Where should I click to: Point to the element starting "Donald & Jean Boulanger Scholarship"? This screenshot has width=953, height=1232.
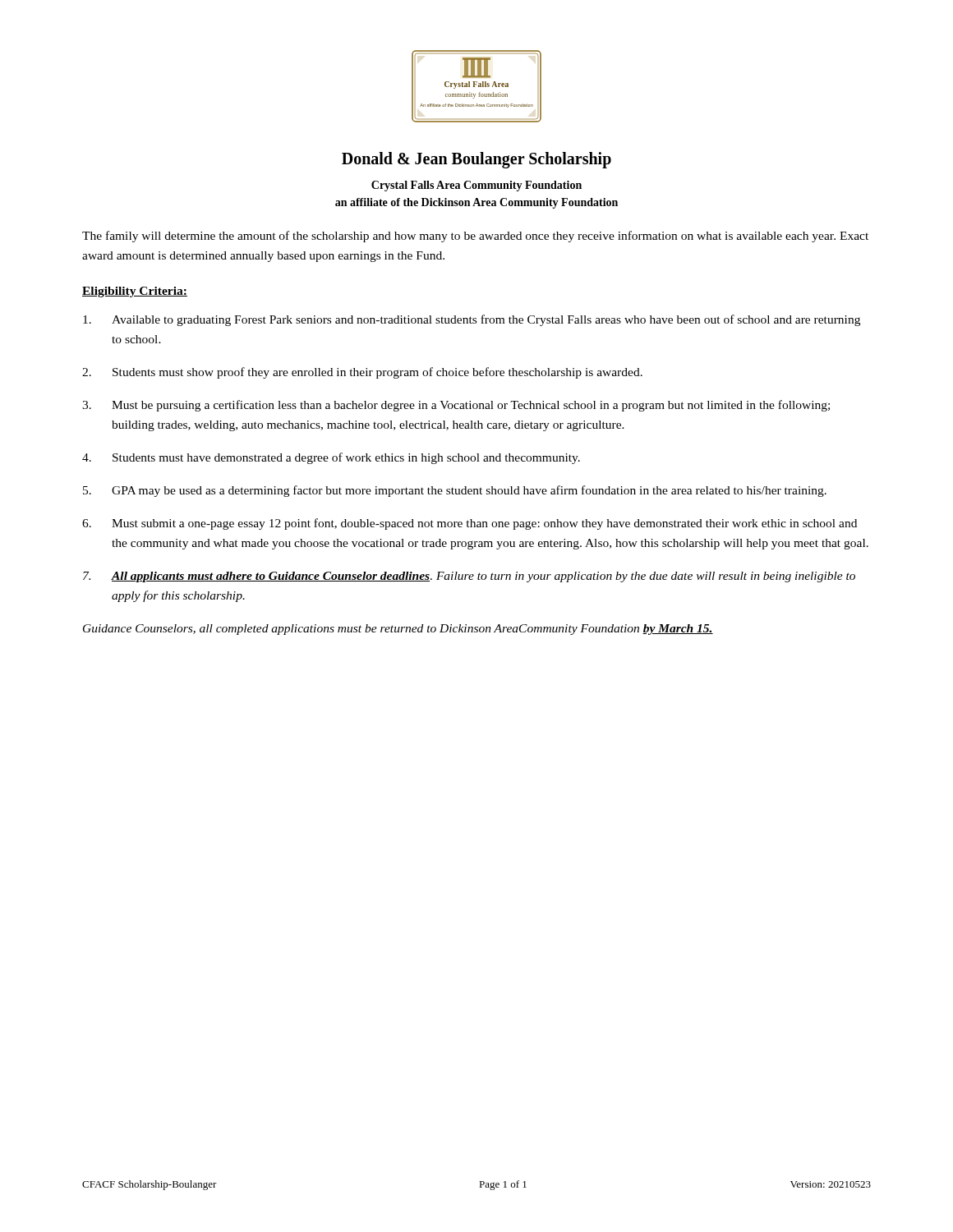476,158
